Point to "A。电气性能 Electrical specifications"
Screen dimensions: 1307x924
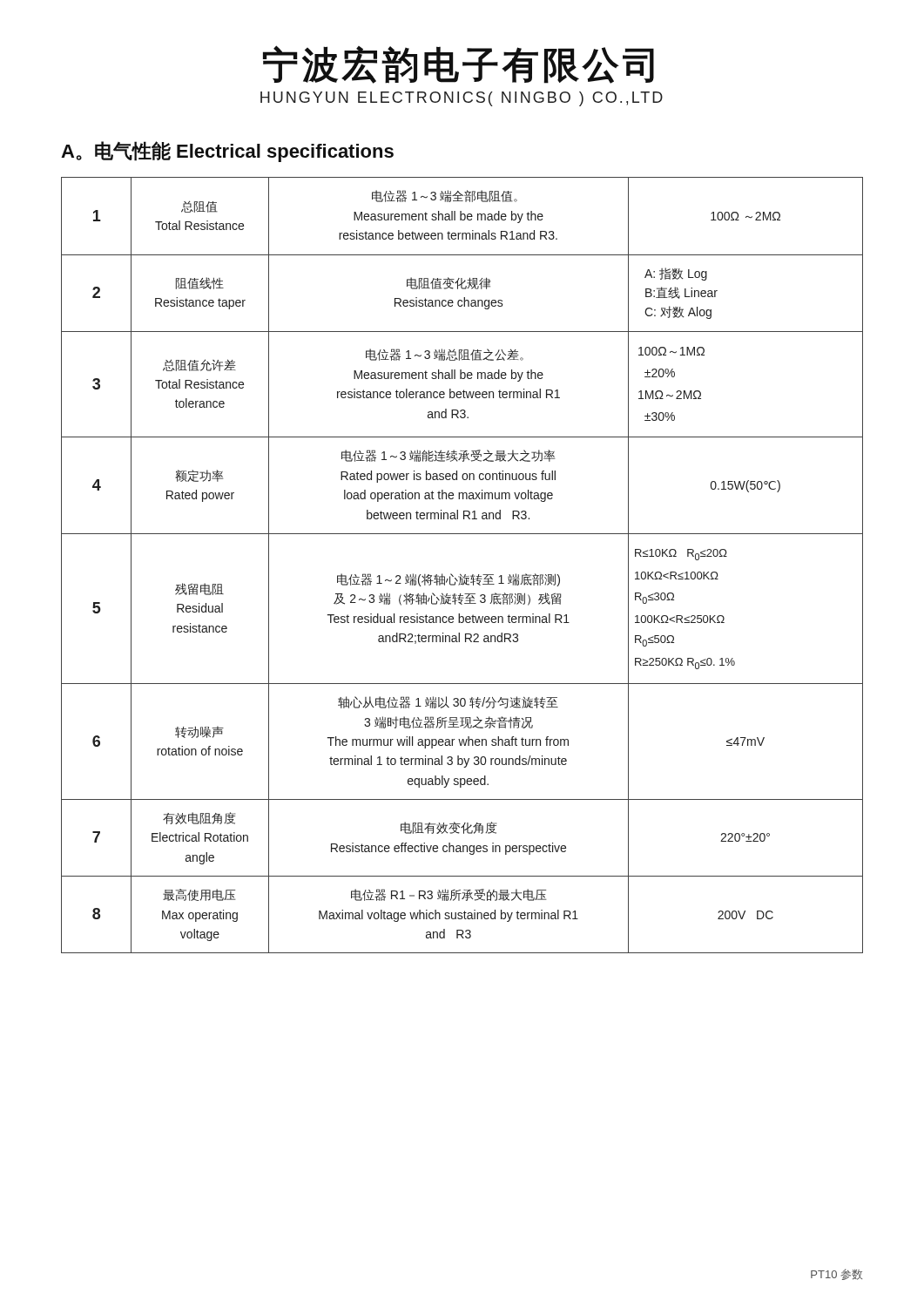[228, 152]
